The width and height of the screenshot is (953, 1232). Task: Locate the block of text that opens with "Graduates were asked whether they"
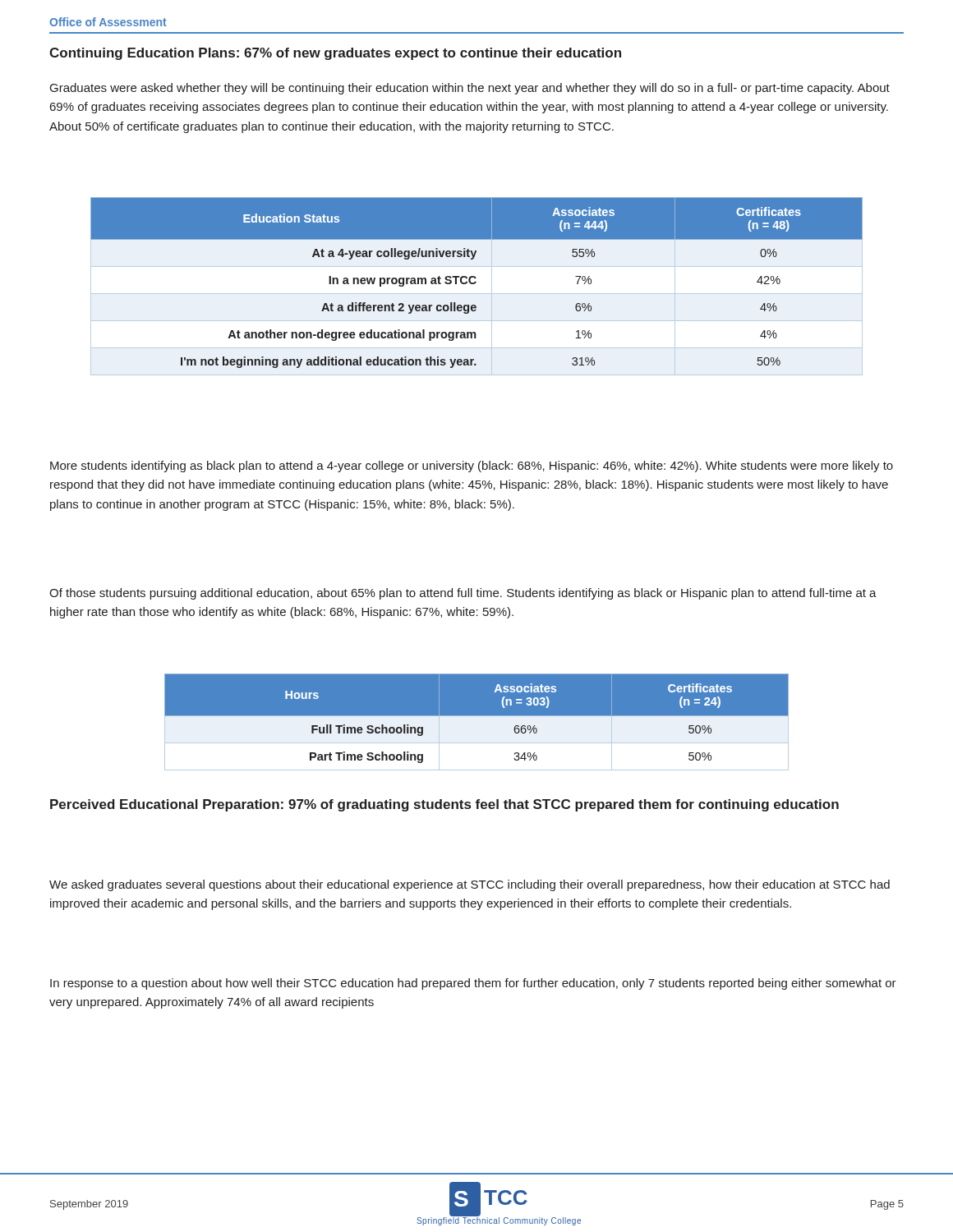[x=469, y=107]
